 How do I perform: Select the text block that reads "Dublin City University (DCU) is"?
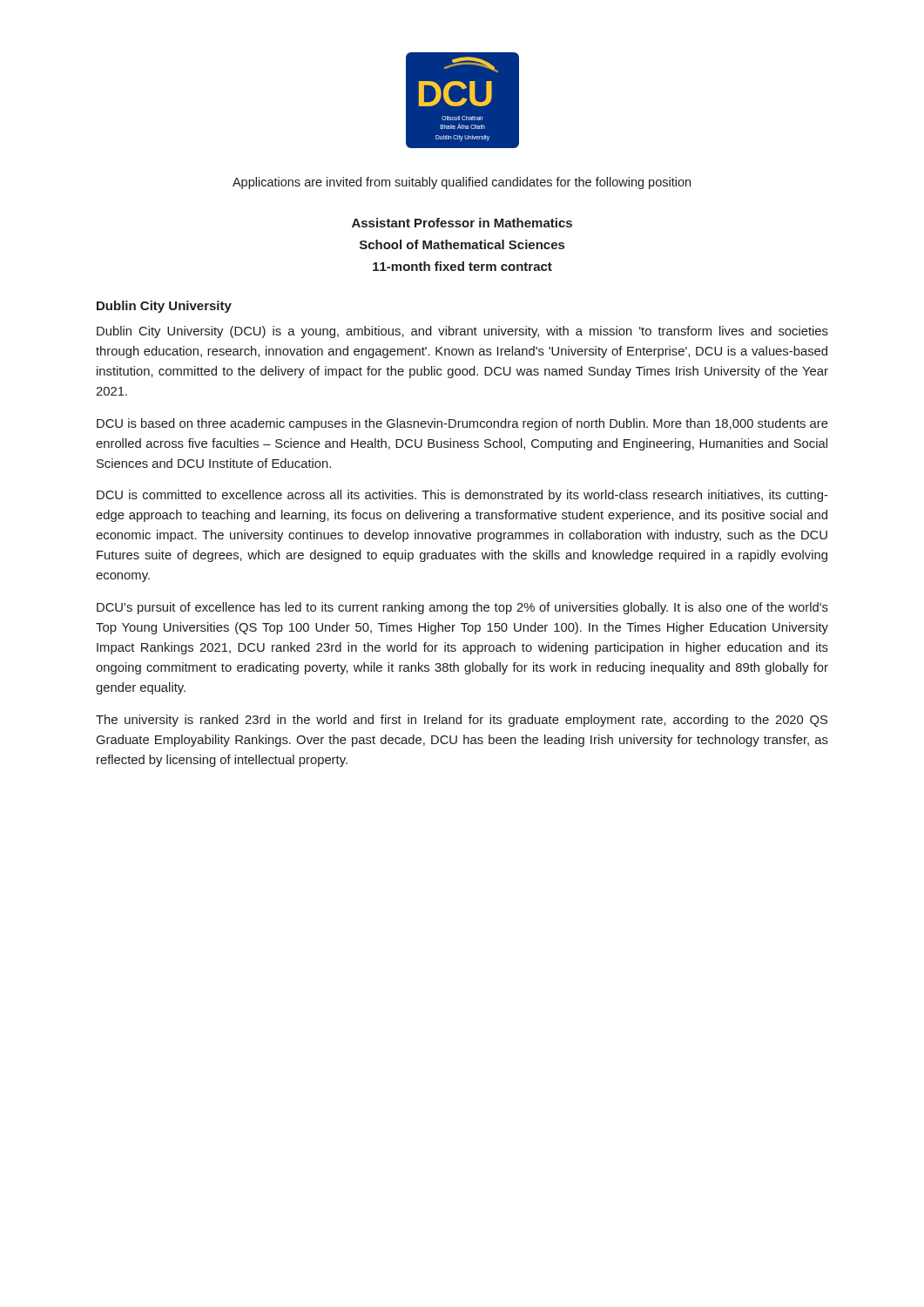point(462,361)
